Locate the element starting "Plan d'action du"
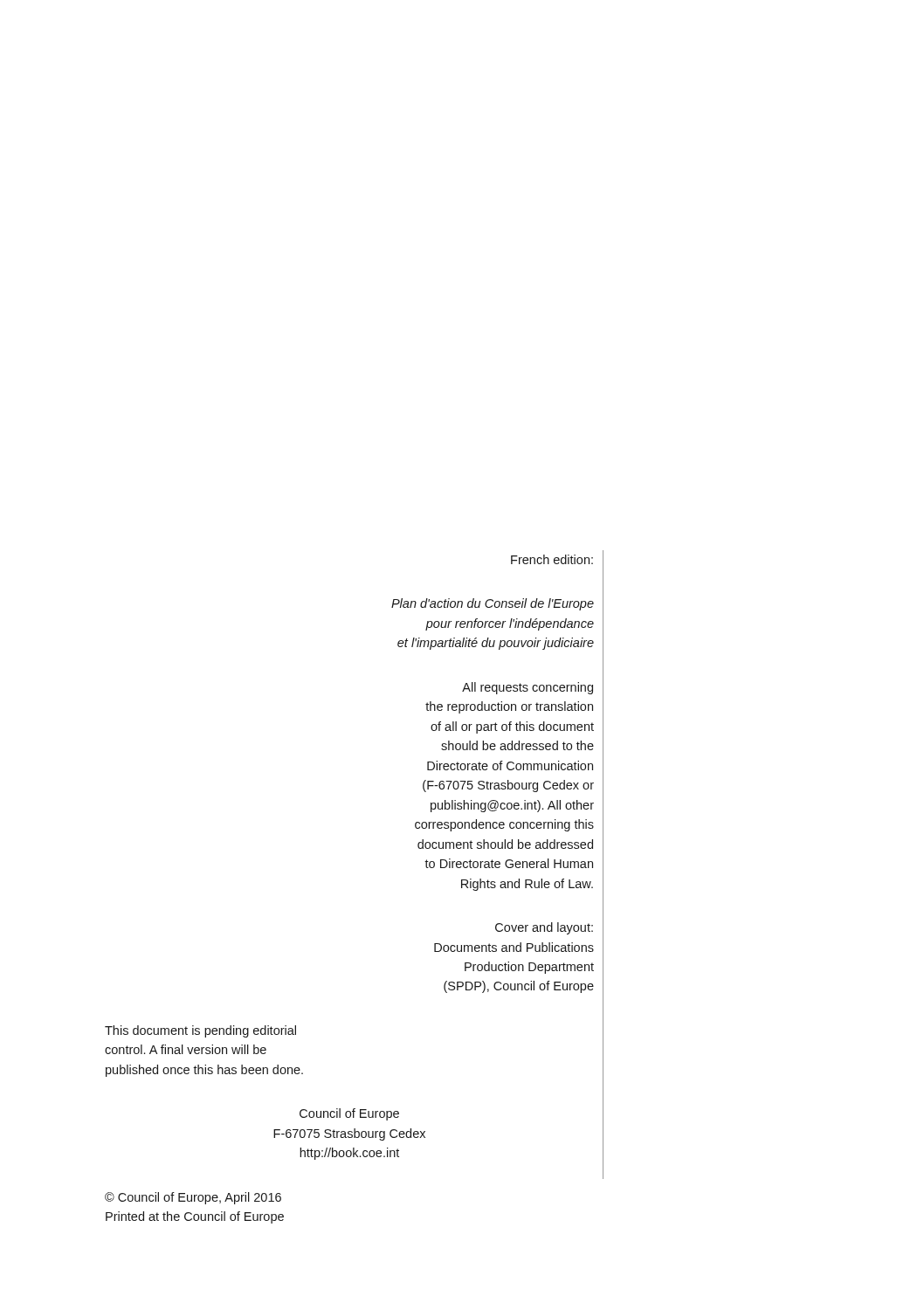The image size is (924, 1310). [493, 623]
